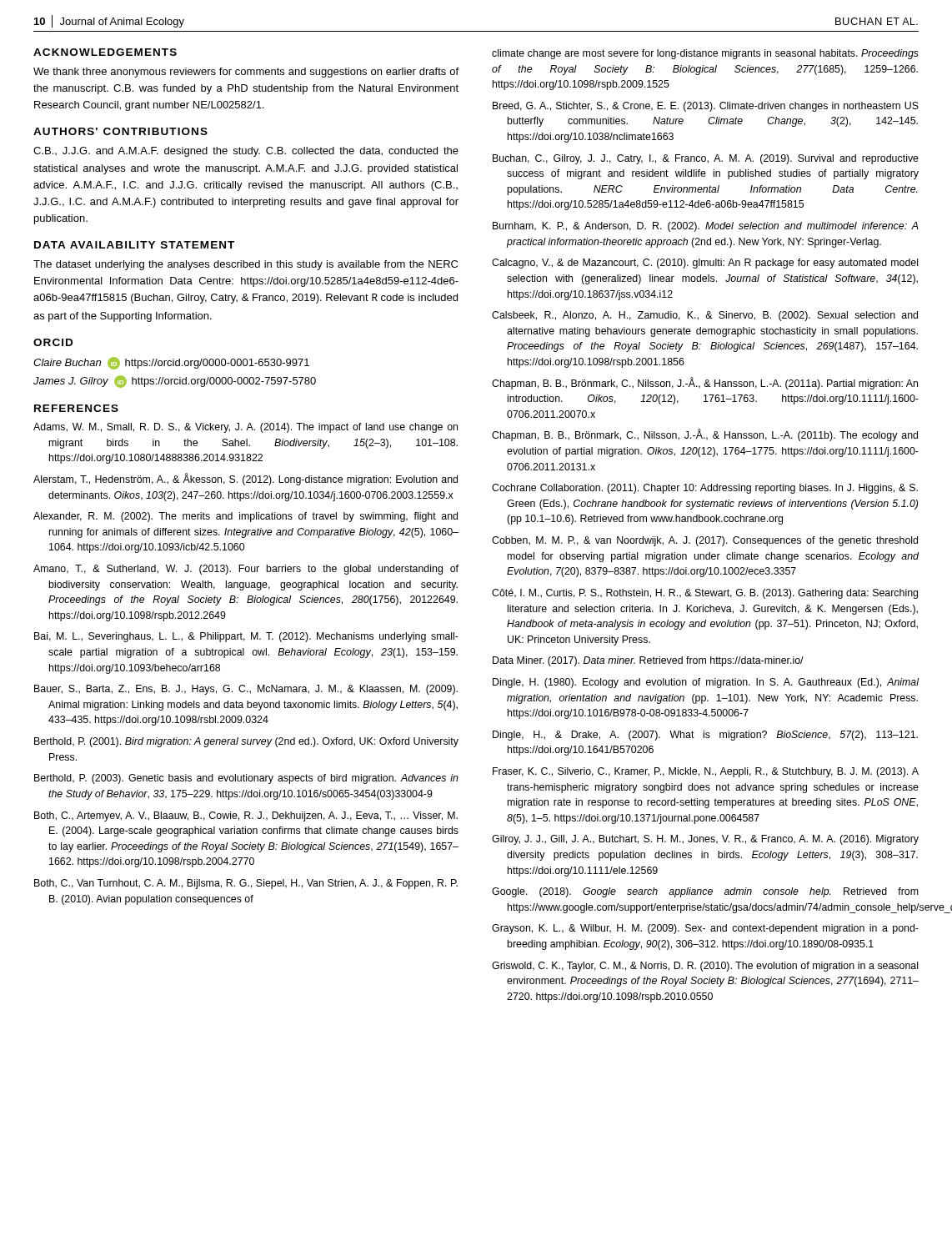Locate the element starting "Bai, M. L., Severinghaus, L."
This screenshot has height=1251, width=952.
(x=246, y=652)
